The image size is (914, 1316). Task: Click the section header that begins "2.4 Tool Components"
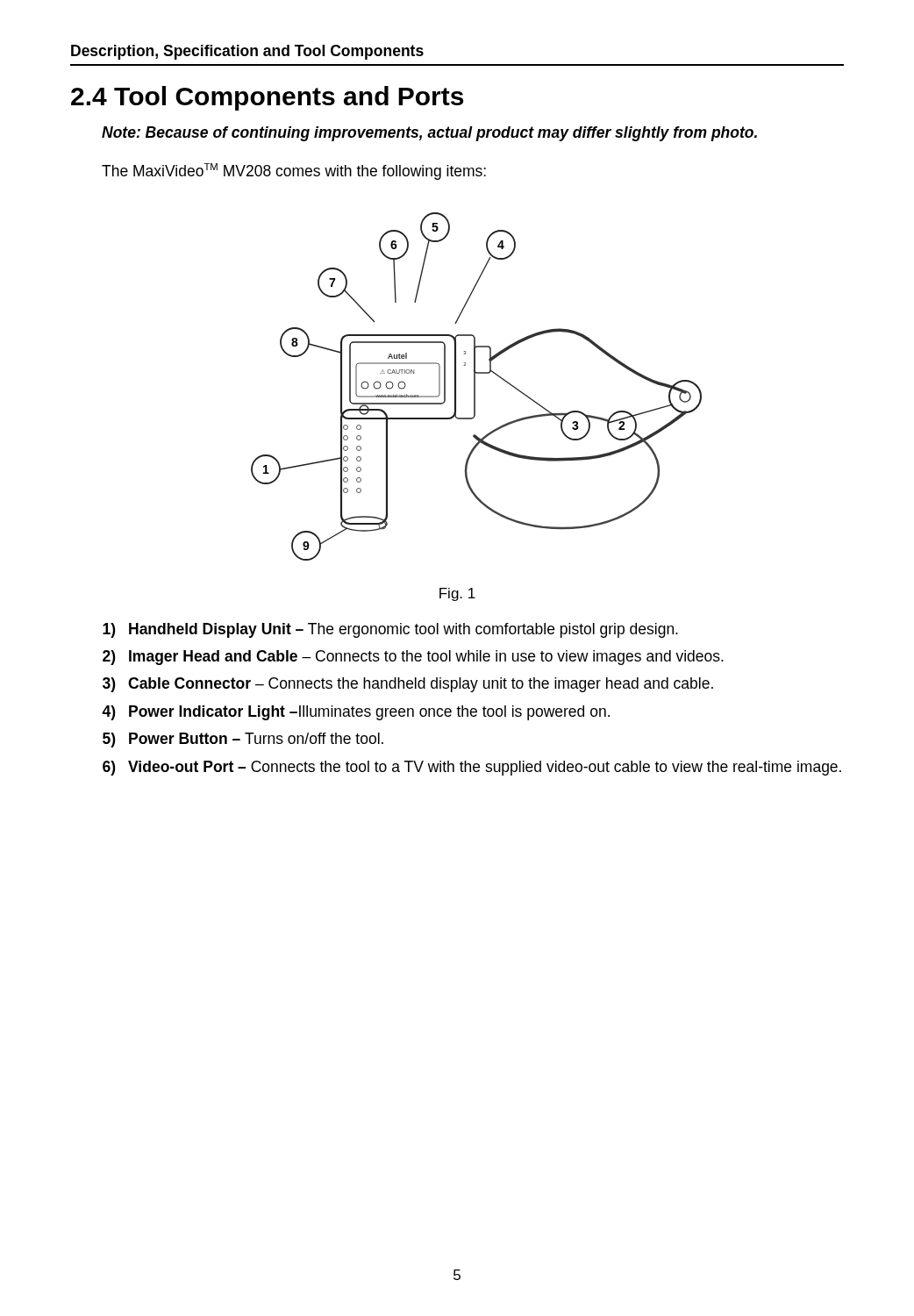pyautogui.click(x=267, y=96)
